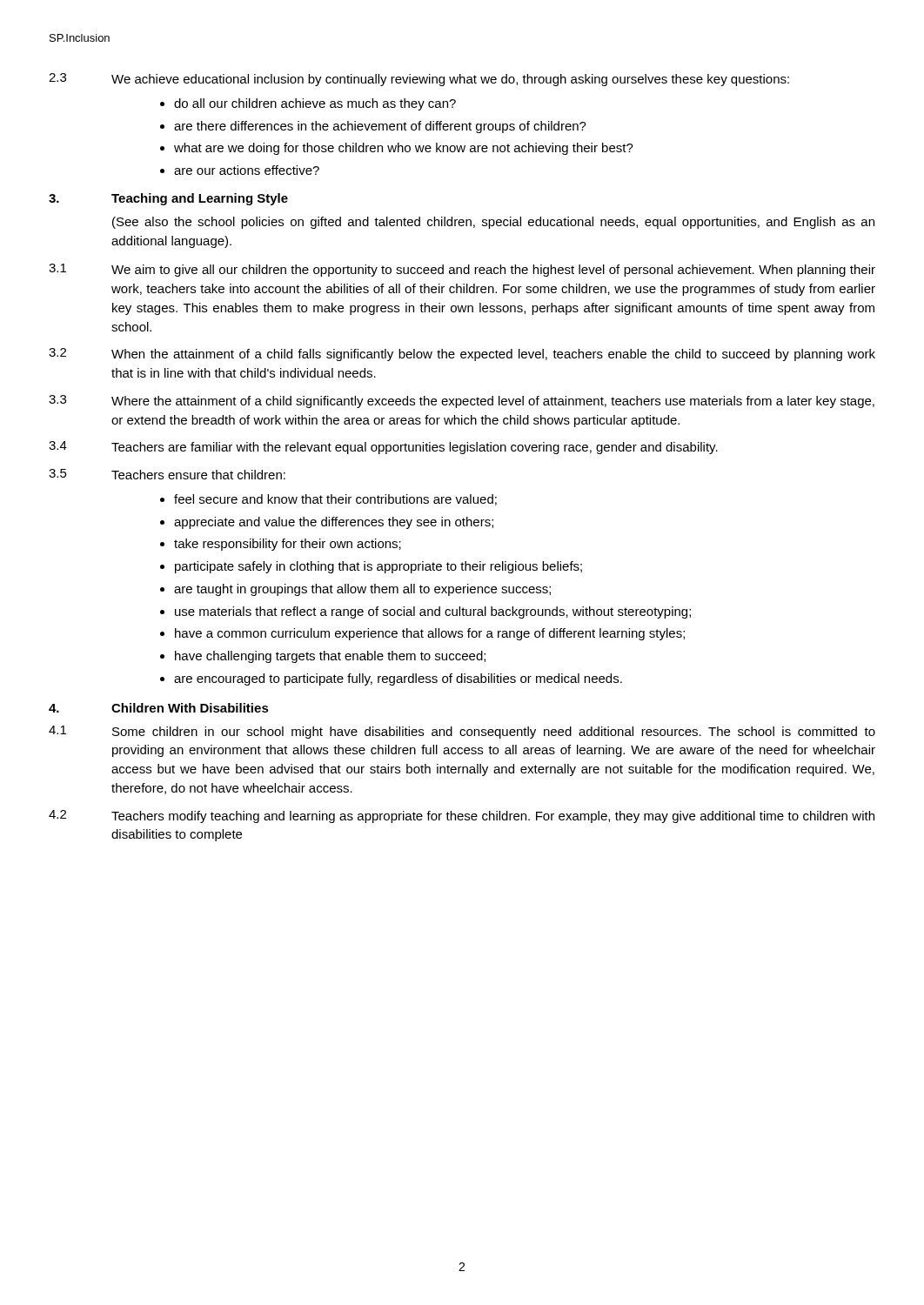Click on the element starting "use materials that reflect"
Image resolution: width=924 pixels, height=1305 pixels.
[525, 611]
